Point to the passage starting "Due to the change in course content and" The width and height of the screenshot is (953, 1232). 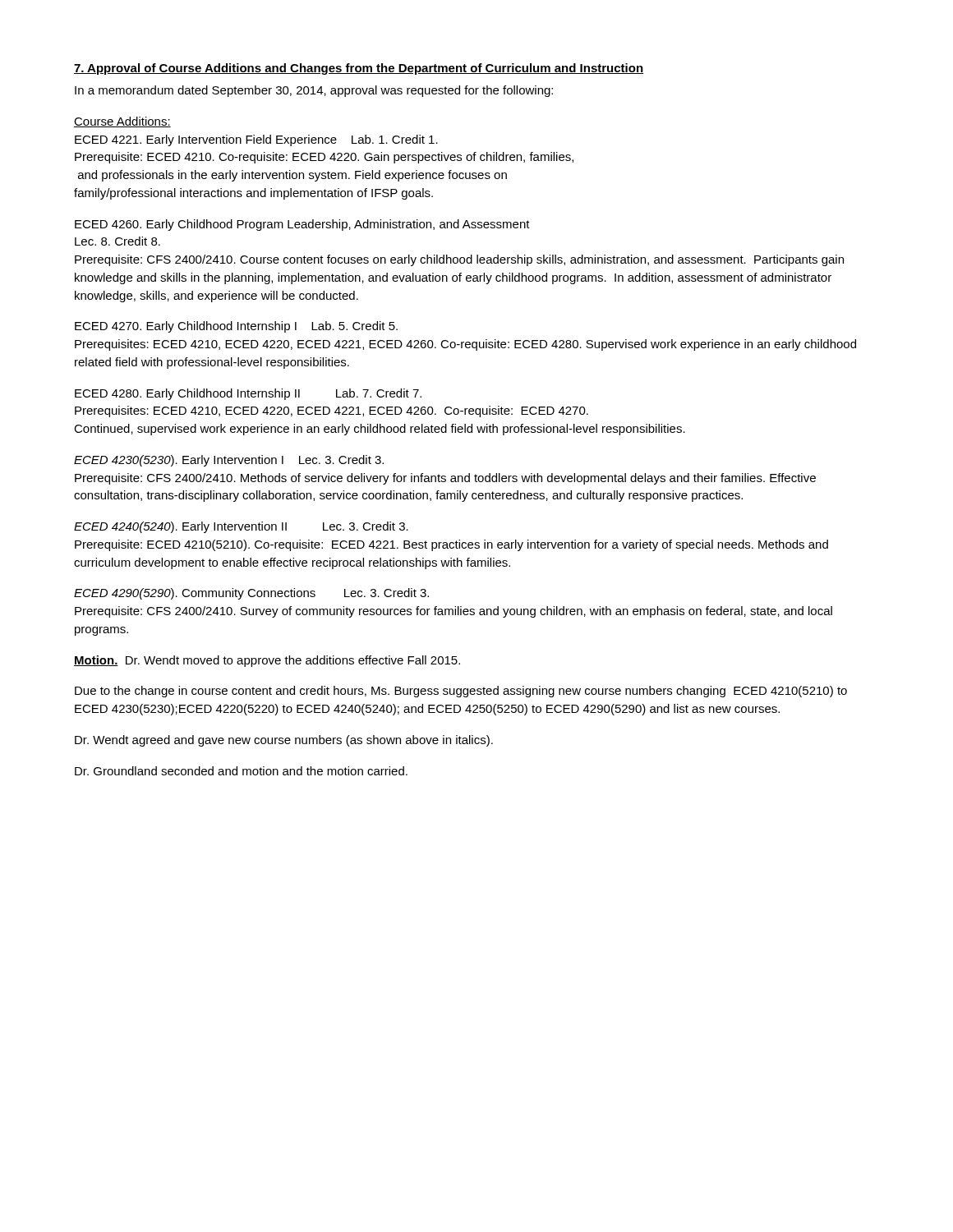click(461, 699)
